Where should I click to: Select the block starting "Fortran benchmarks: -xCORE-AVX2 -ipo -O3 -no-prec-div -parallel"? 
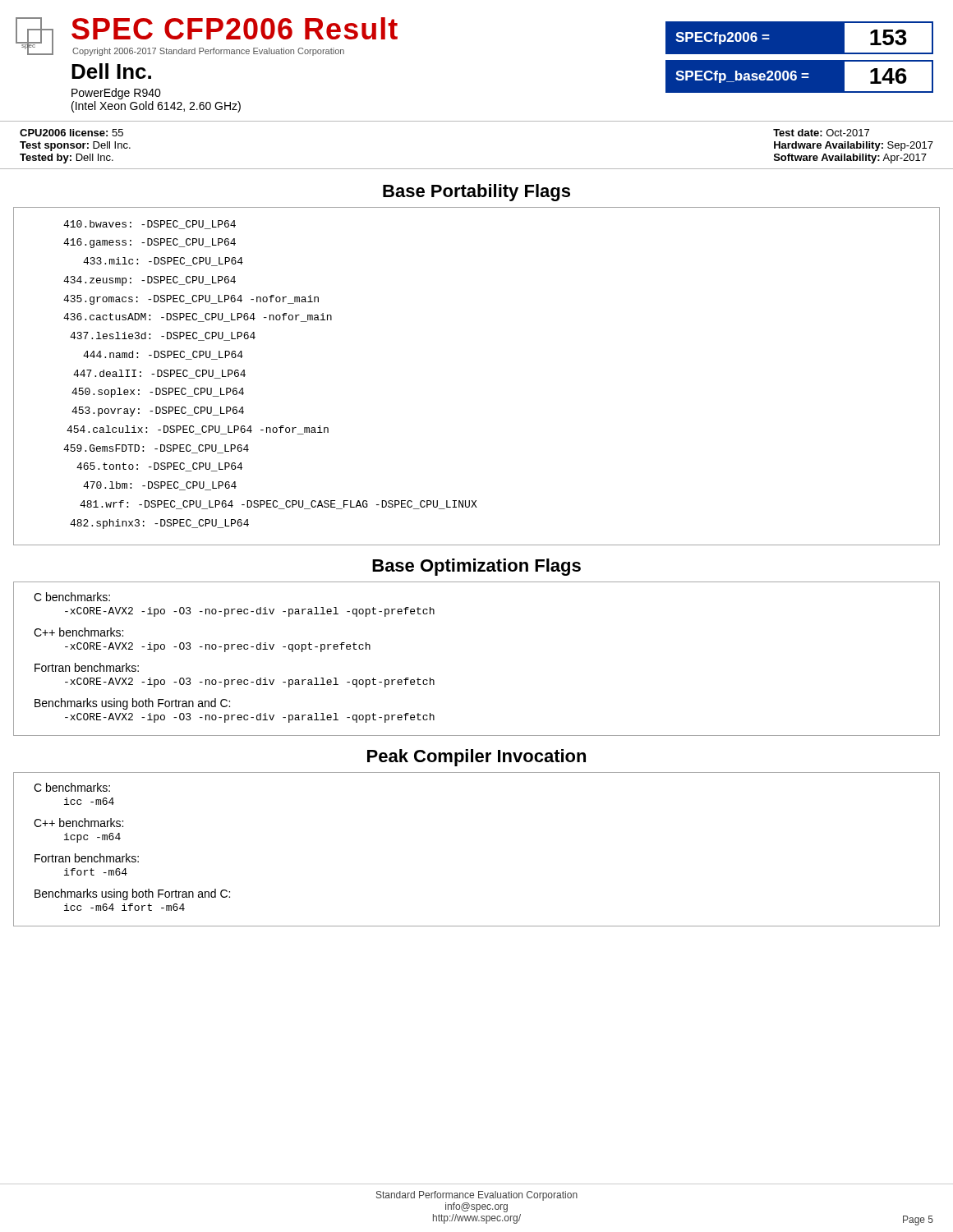[x=234, y=675]
